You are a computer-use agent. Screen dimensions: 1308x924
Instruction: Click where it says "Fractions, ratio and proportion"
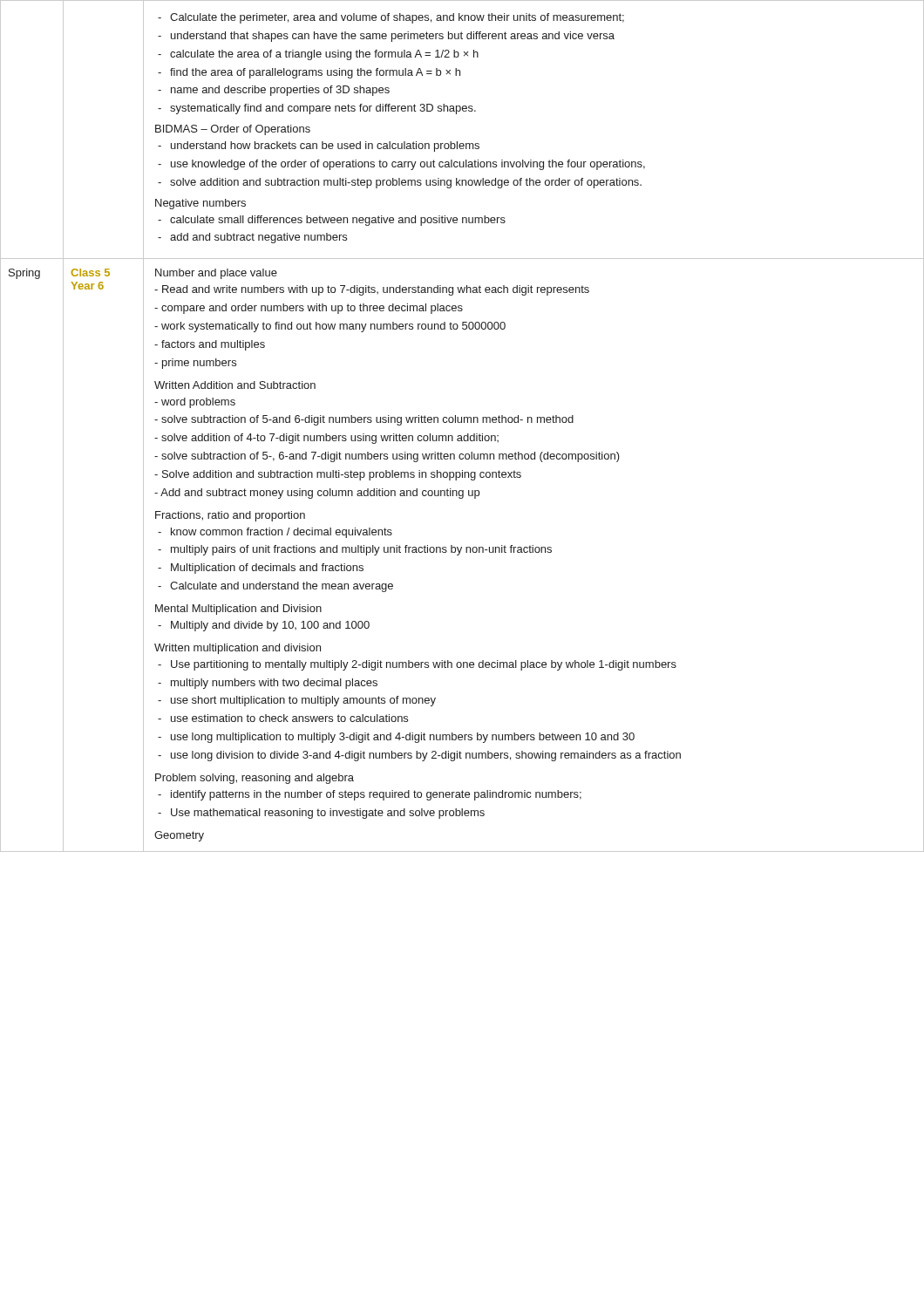coord(230,515)
